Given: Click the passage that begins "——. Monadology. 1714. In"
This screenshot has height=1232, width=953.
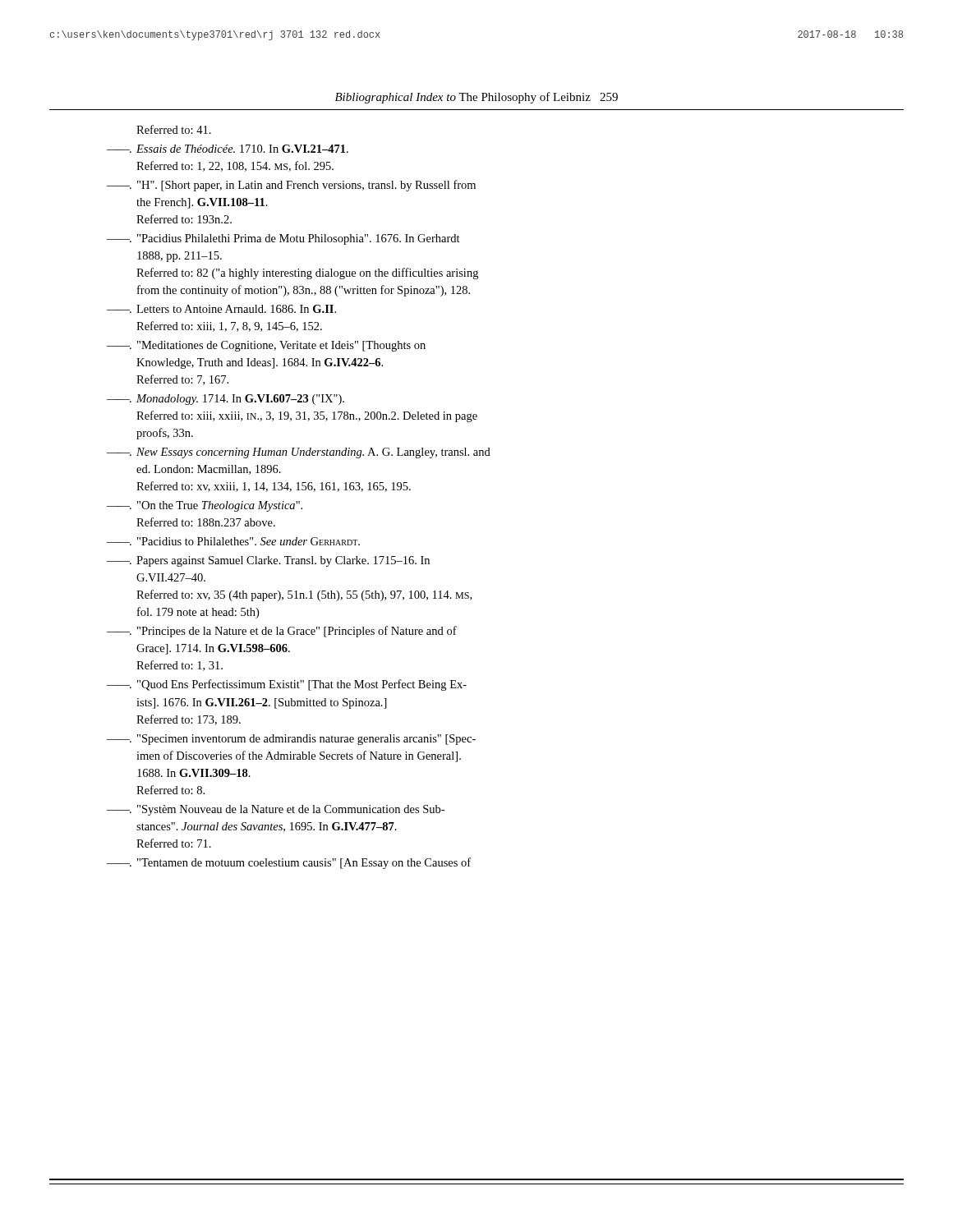Looking at the screenshot, I should point(226,400).
